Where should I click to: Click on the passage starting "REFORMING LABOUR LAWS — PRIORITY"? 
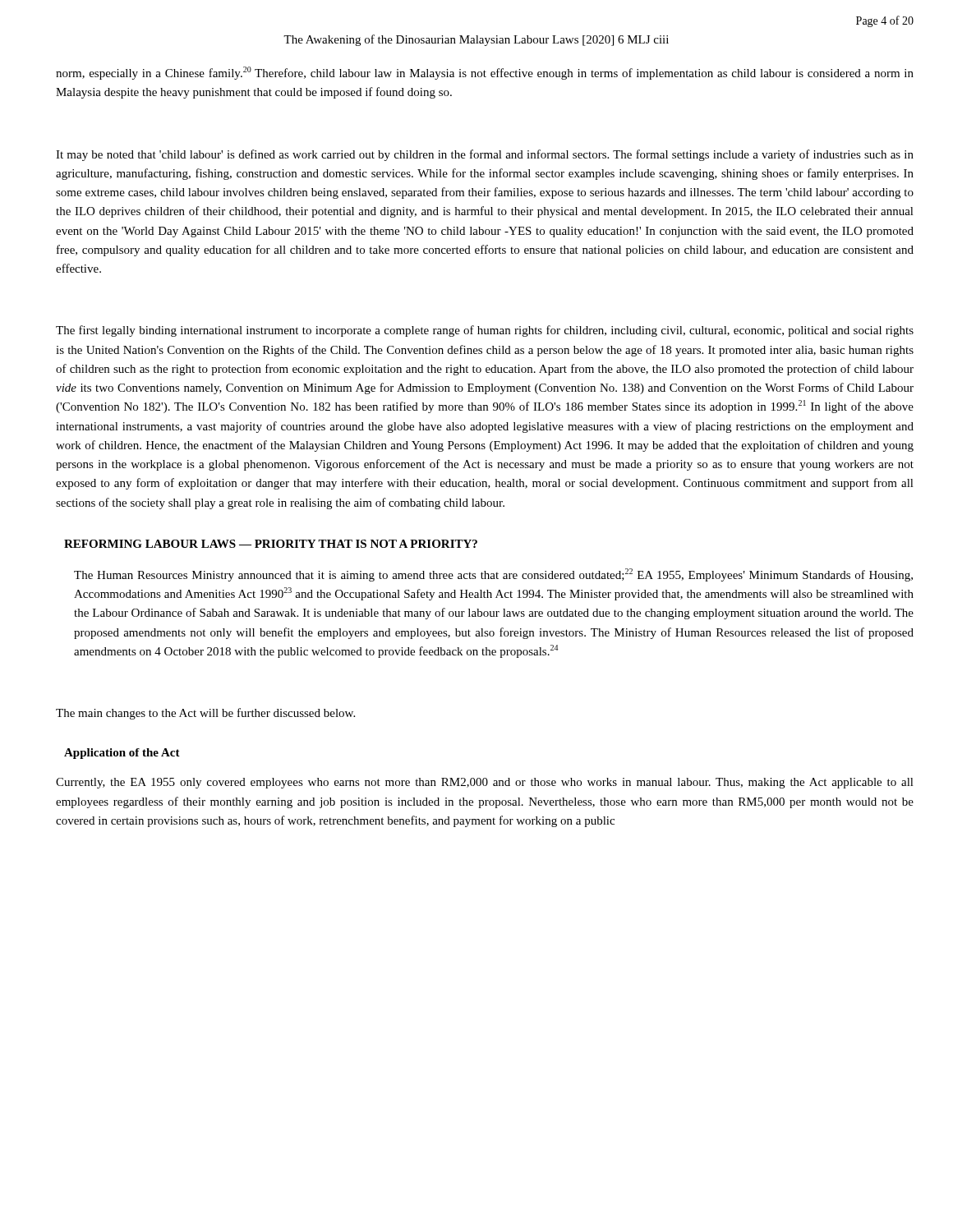coord(271,543)
